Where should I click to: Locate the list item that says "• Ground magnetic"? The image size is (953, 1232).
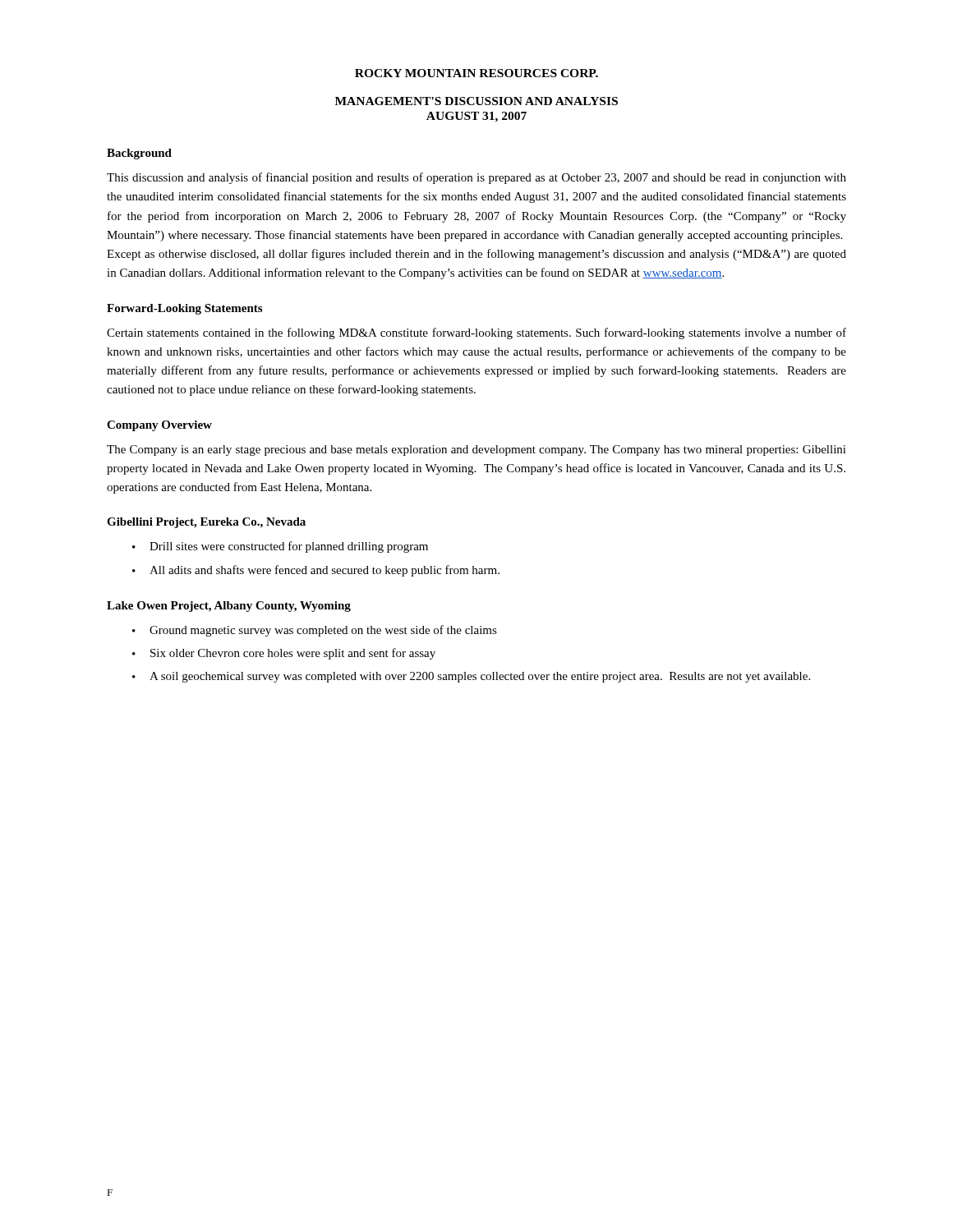(489, 631)
